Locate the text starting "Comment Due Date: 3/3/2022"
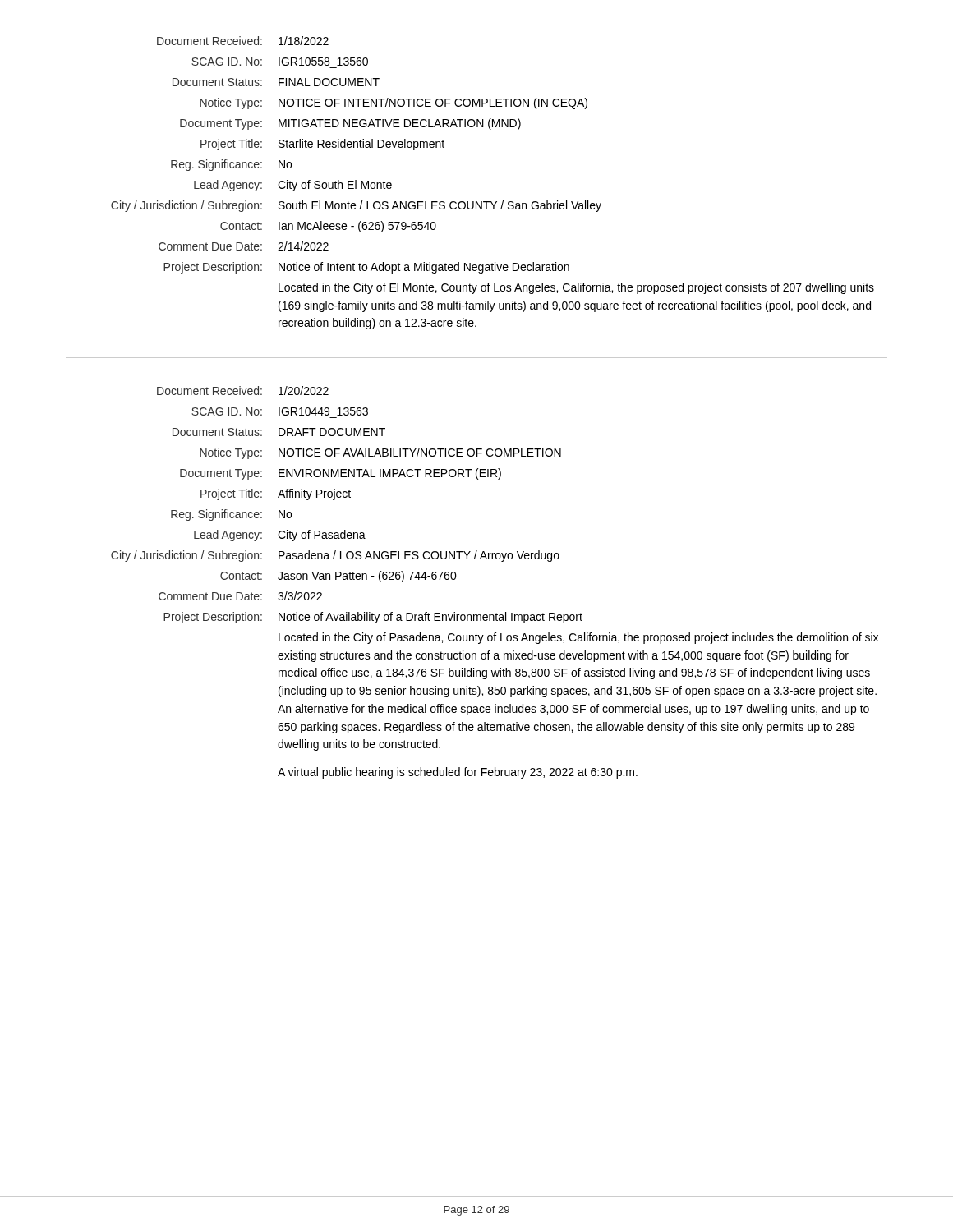The image size is (953, 1232). (x=240, y=596)
